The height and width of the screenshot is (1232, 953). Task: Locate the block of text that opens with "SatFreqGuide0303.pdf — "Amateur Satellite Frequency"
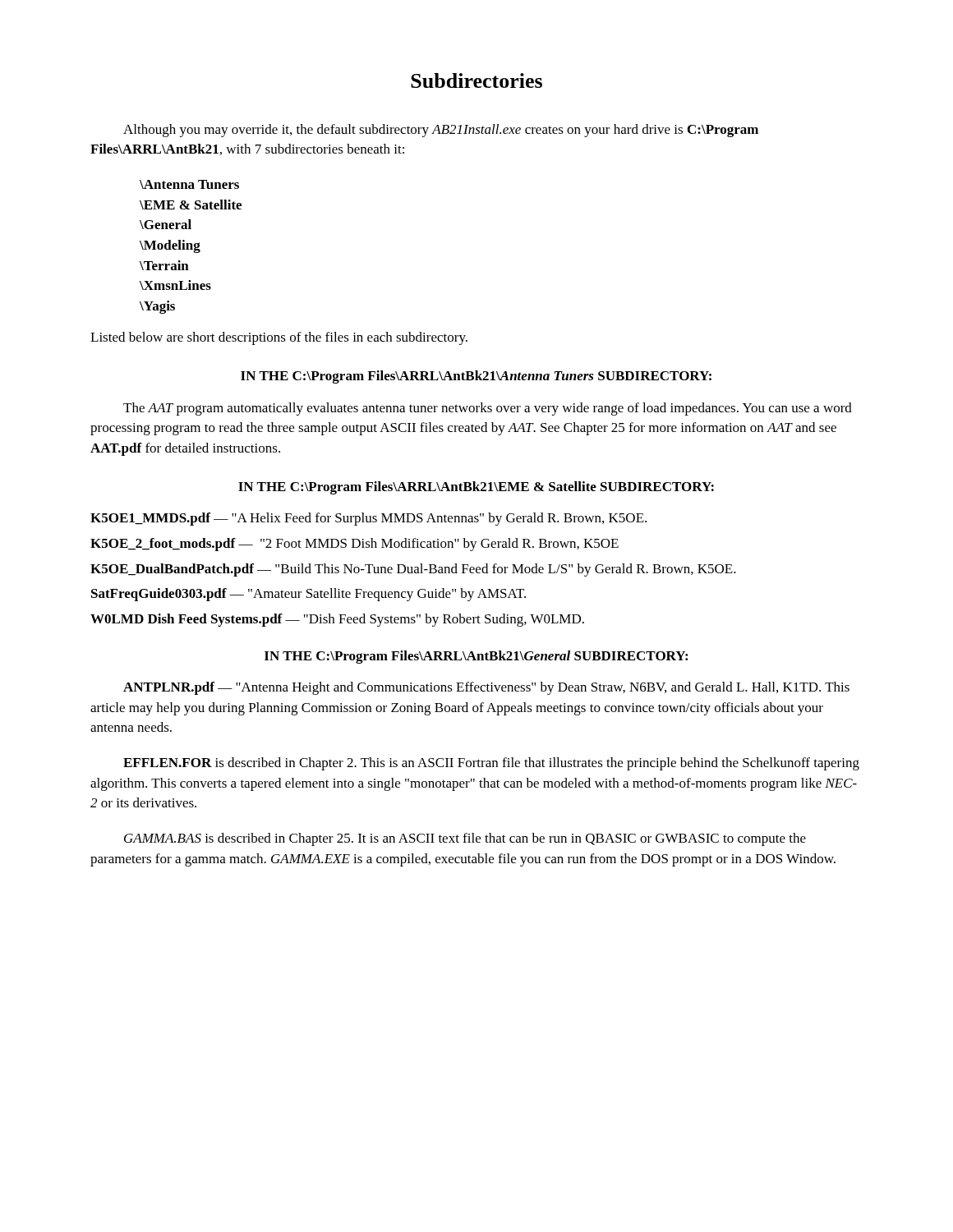309,594
